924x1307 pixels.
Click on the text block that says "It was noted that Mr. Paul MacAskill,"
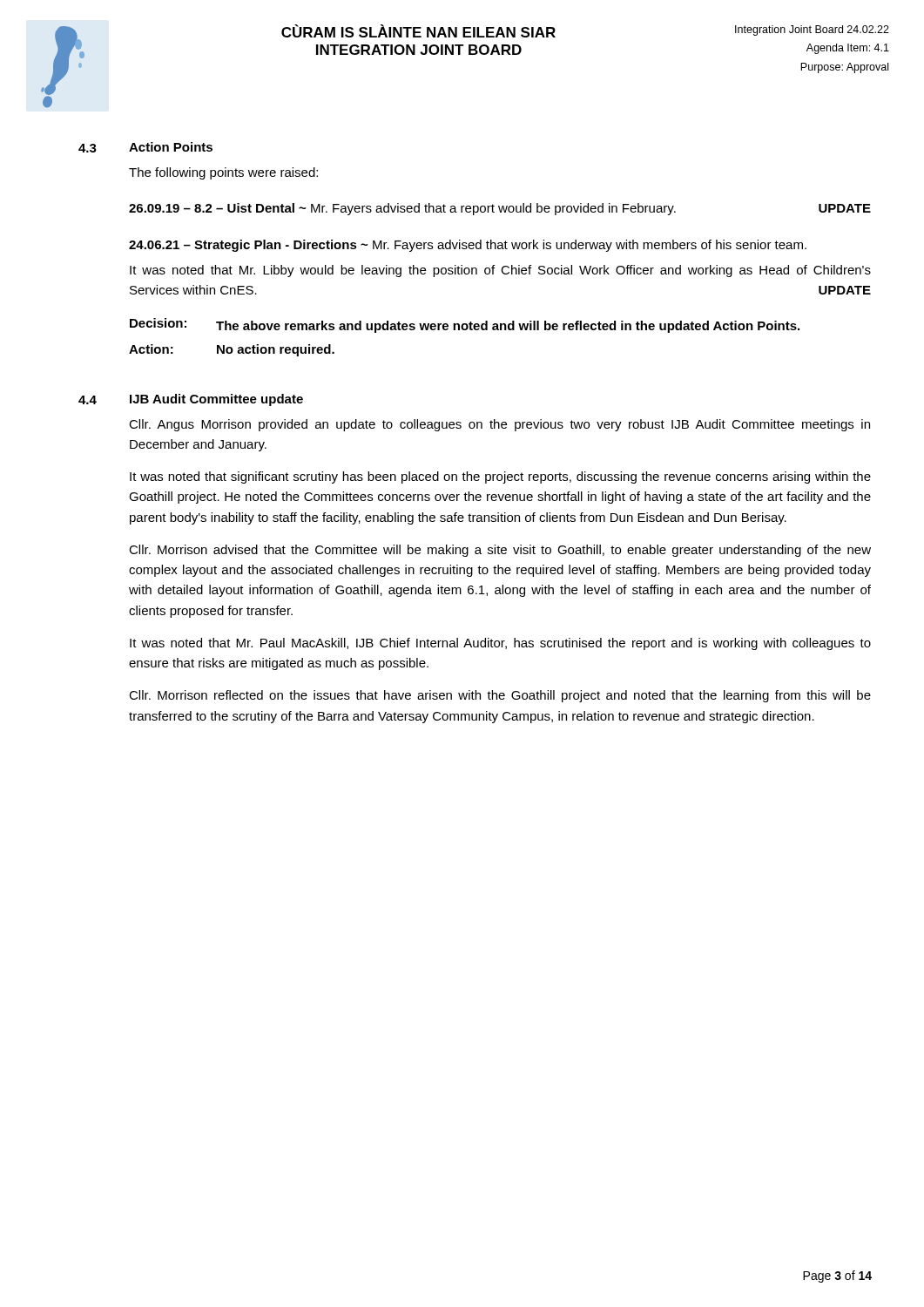[500, 653]
